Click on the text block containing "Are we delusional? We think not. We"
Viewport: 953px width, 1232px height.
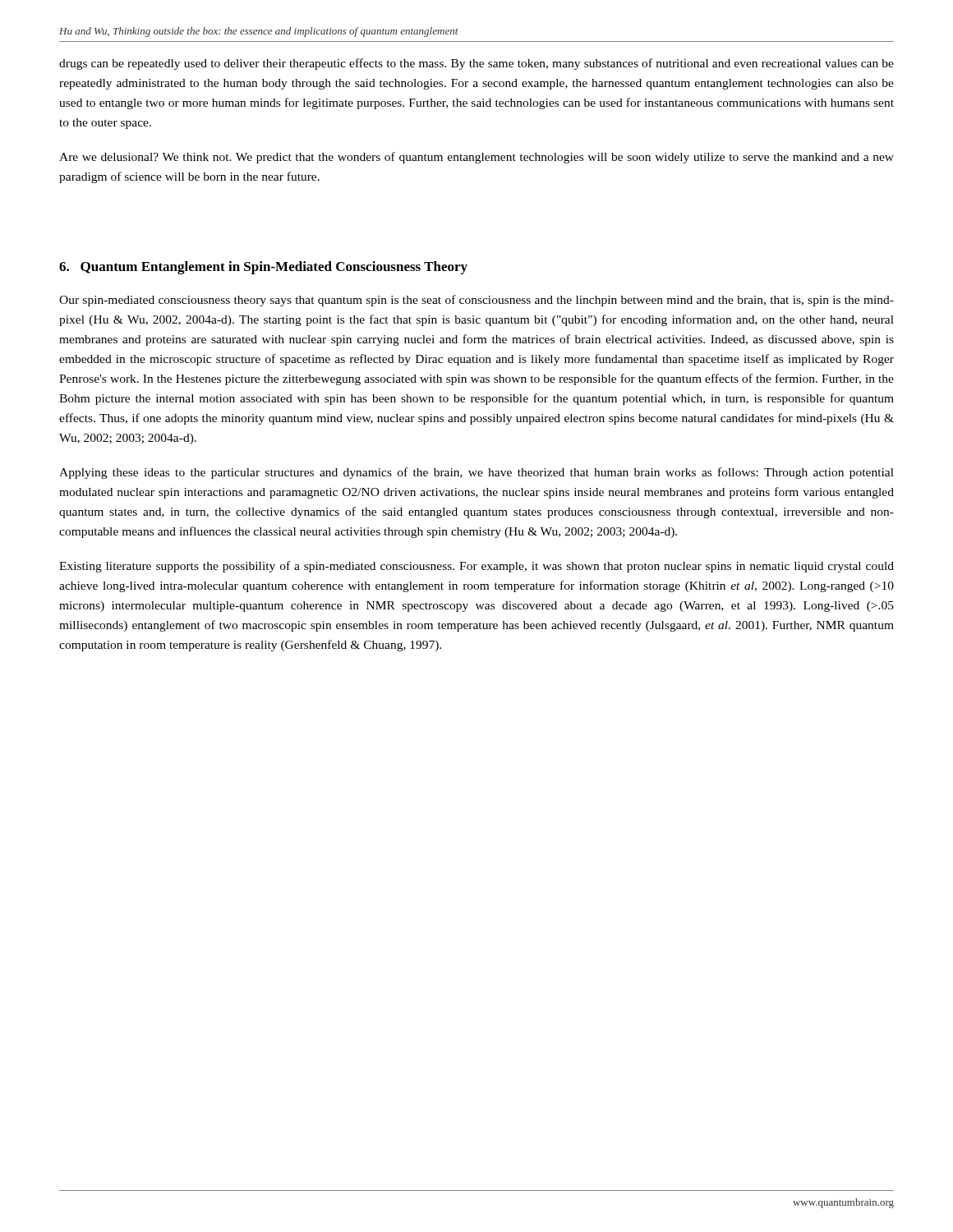(476, 167)
